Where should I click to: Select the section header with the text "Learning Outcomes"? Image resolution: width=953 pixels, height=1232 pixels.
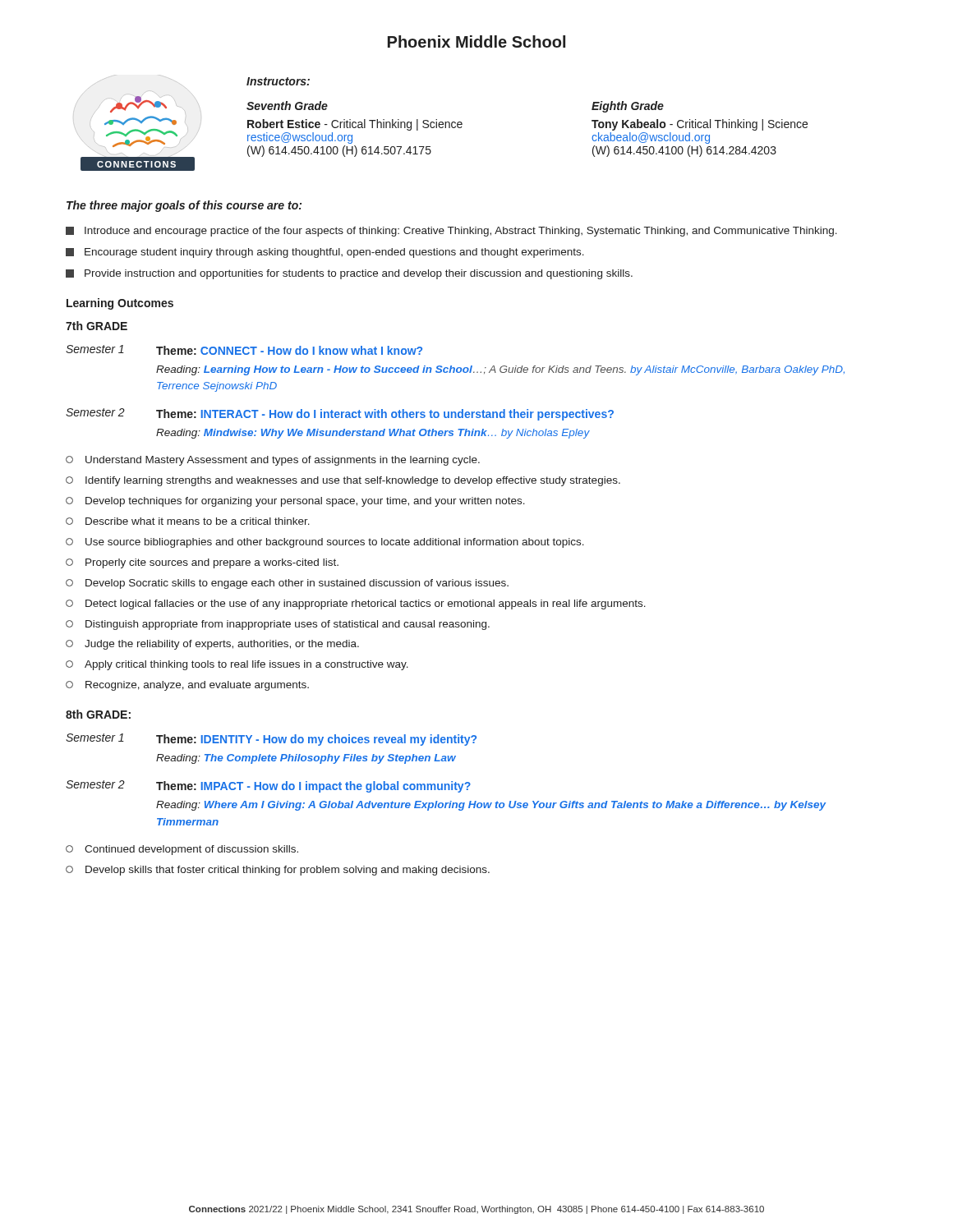pyautogui.click(x=120, y=303)
